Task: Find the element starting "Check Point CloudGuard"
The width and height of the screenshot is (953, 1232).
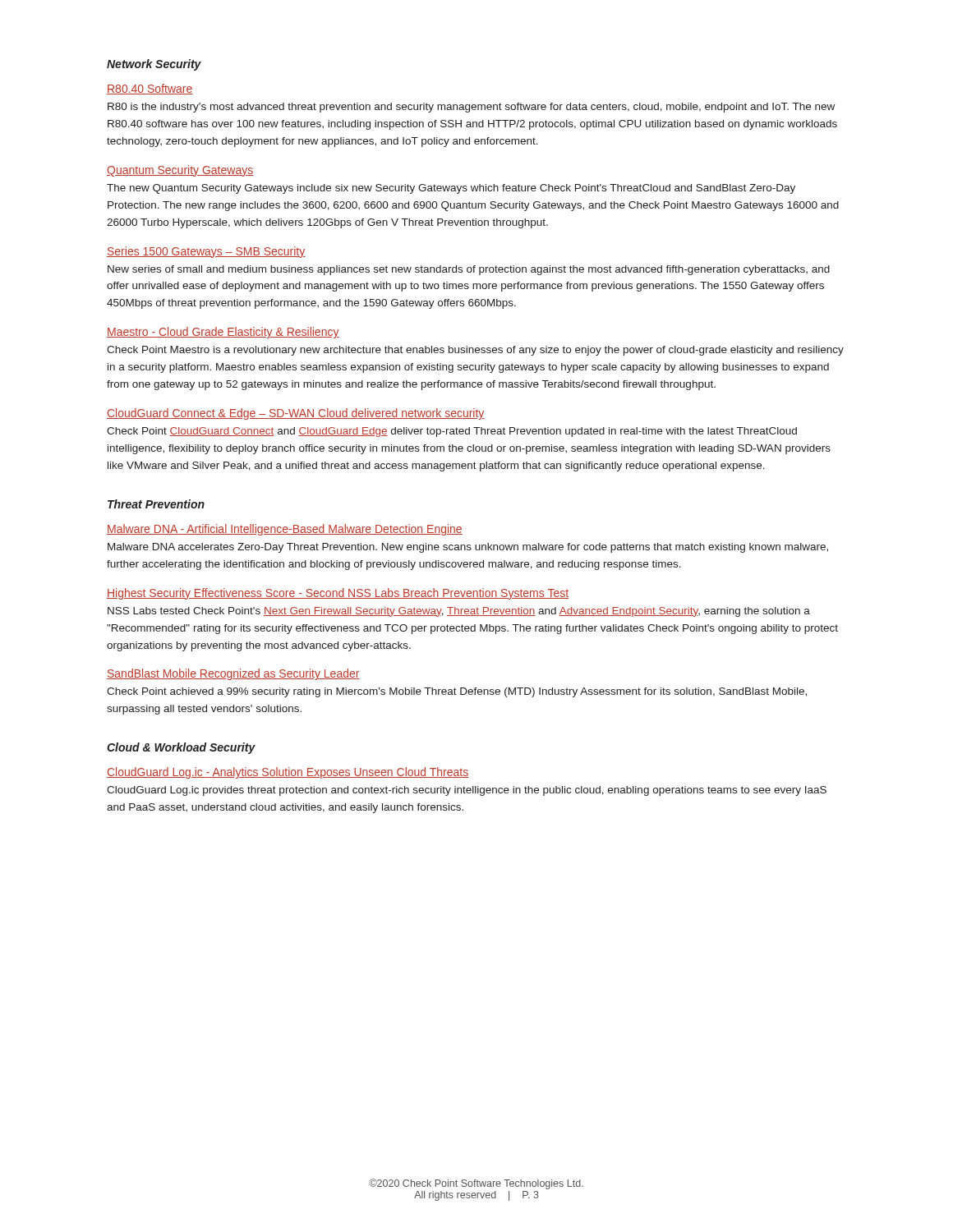Action: (x=469, y=448)
